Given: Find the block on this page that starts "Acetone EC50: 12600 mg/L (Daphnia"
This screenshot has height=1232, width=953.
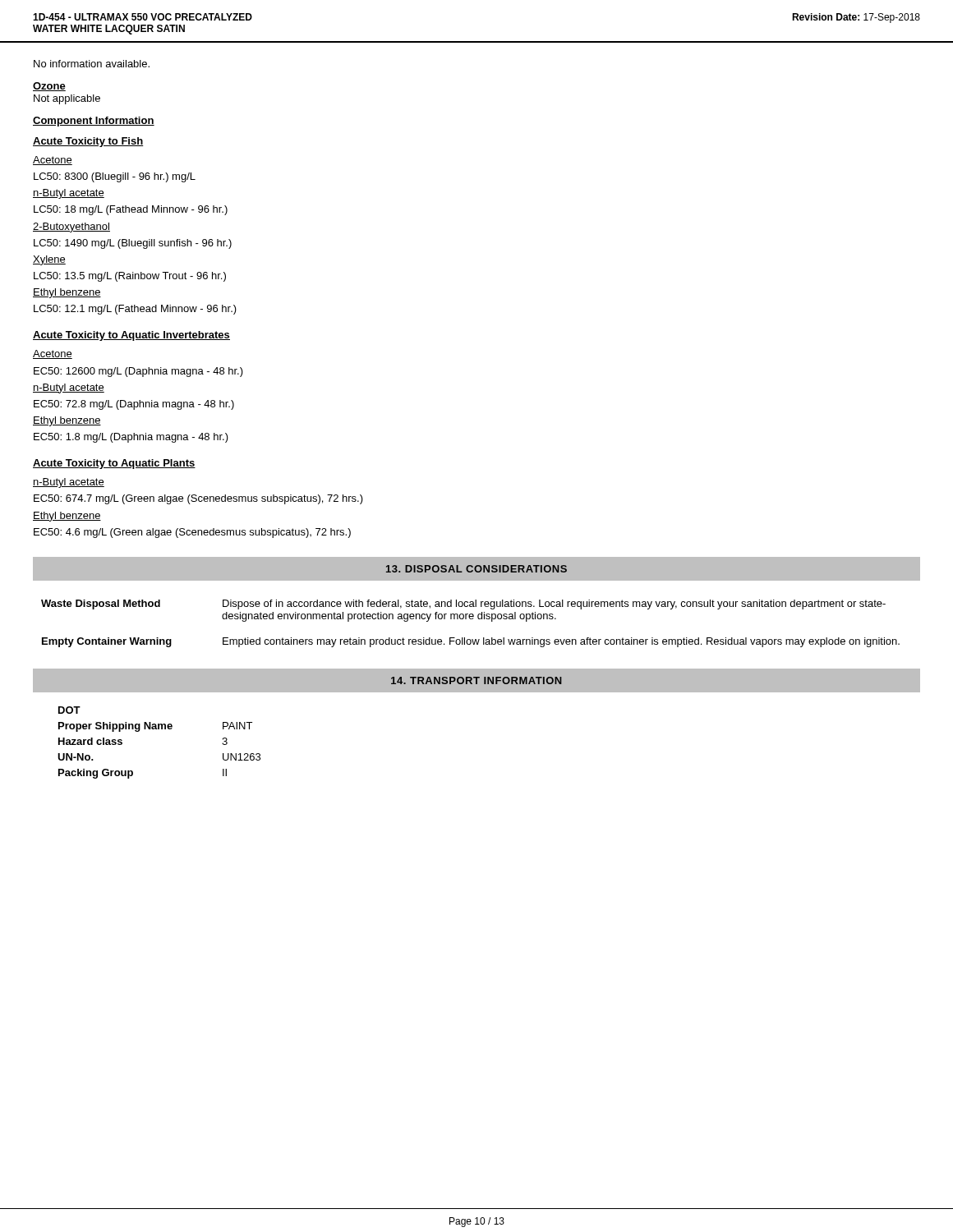Looking at the screenshot, I should 138,395.
